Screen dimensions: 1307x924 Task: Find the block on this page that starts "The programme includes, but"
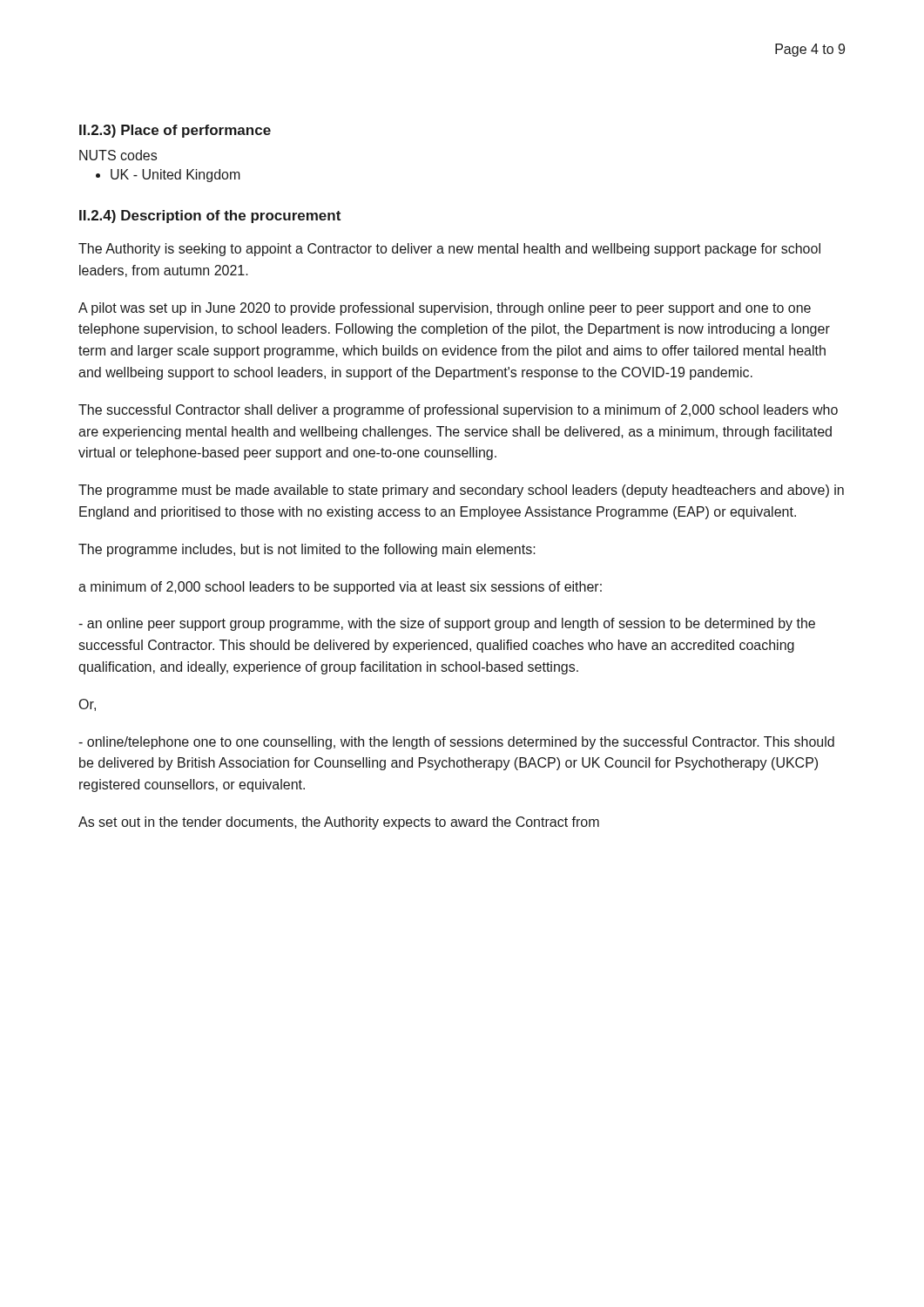307,549
